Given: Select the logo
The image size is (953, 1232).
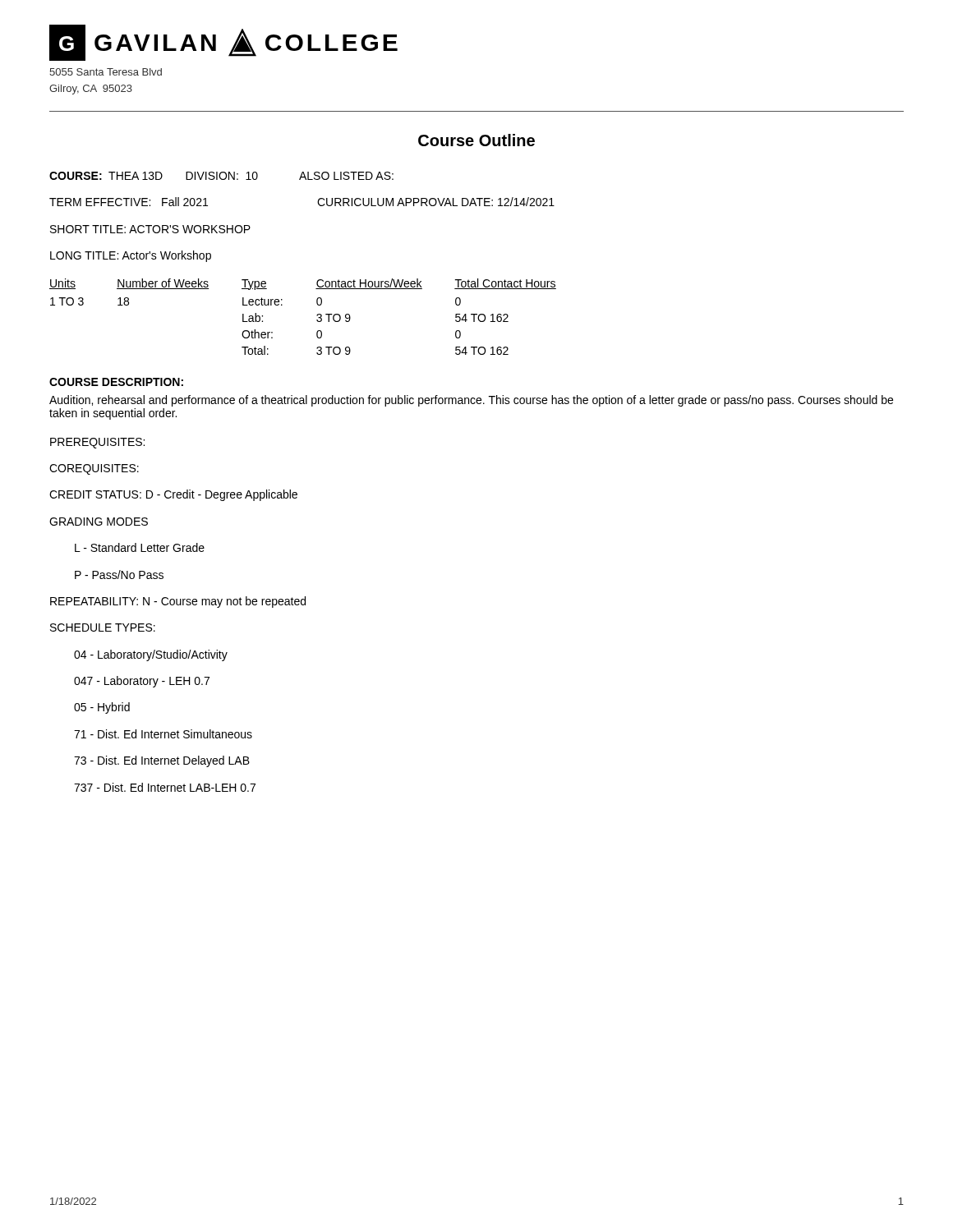Looking at the screenshot, I should tap(225, 43).
